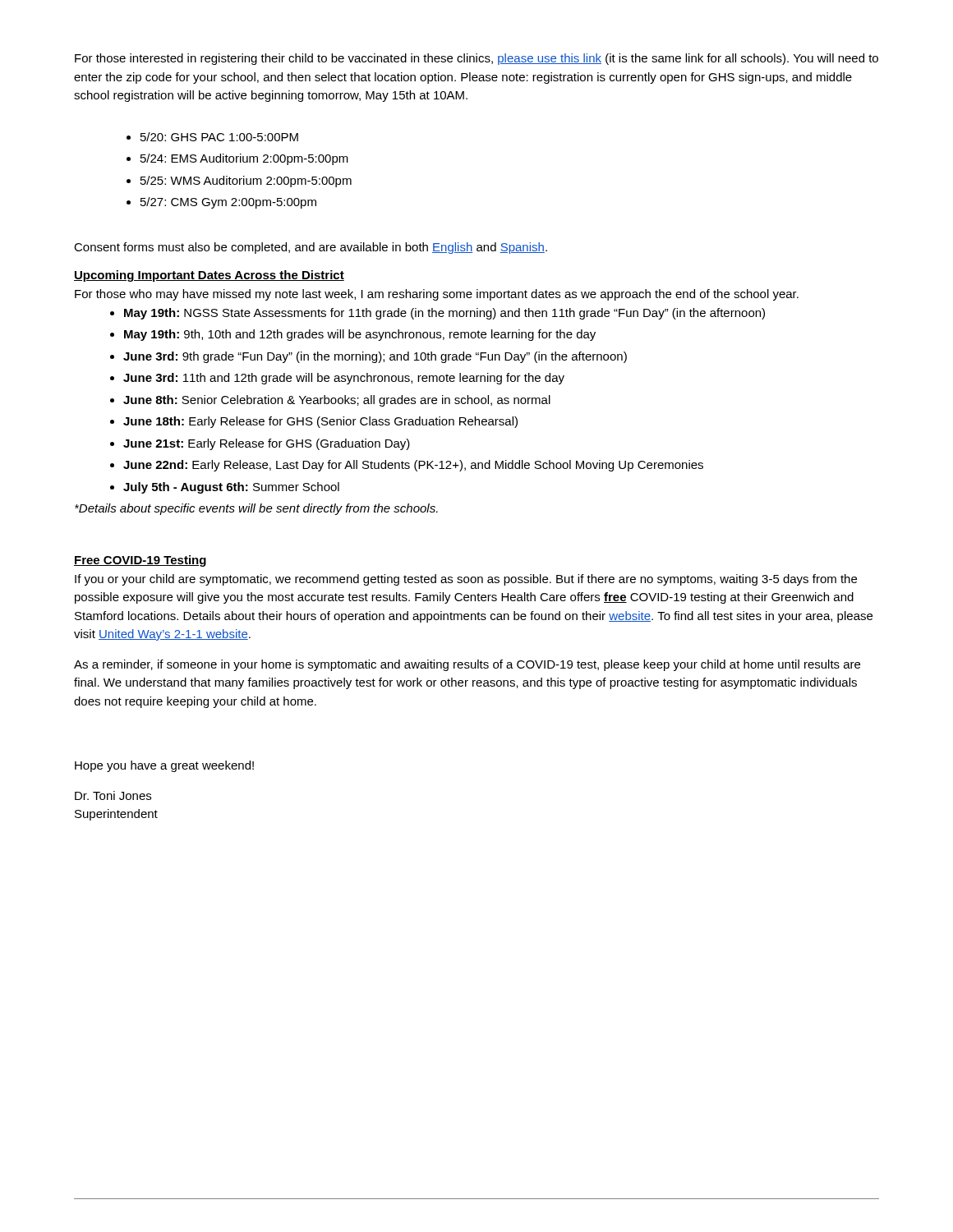Navigate to the block starting "If you or your"
The image size is (953, 1232).
coord(474,606)
